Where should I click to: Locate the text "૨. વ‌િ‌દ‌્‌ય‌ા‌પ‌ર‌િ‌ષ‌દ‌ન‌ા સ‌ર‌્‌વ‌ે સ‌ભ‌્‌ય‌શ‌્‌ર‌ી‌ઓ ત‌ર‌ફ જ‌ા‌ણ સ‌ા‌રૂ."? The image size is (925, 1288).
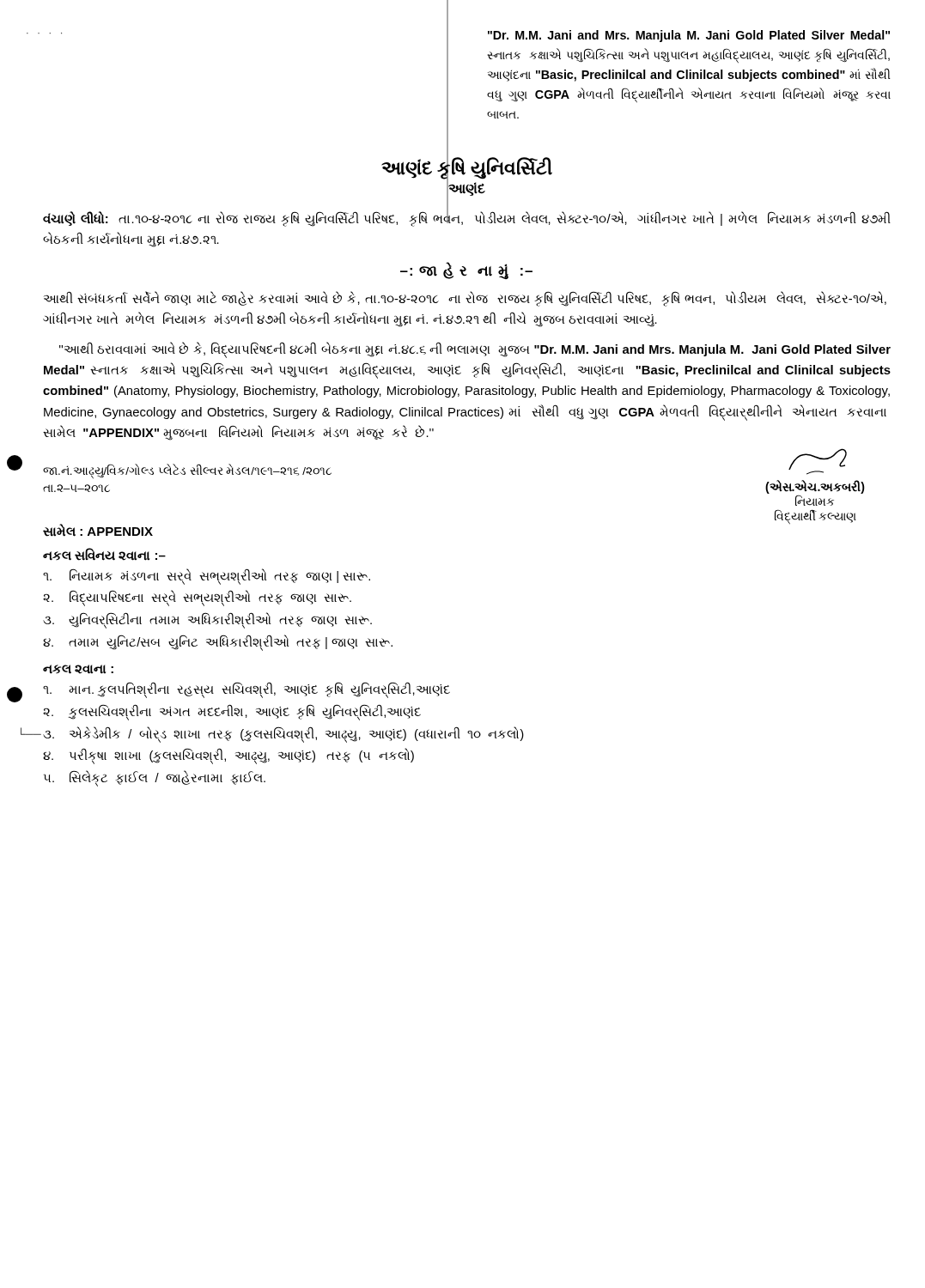197,598
